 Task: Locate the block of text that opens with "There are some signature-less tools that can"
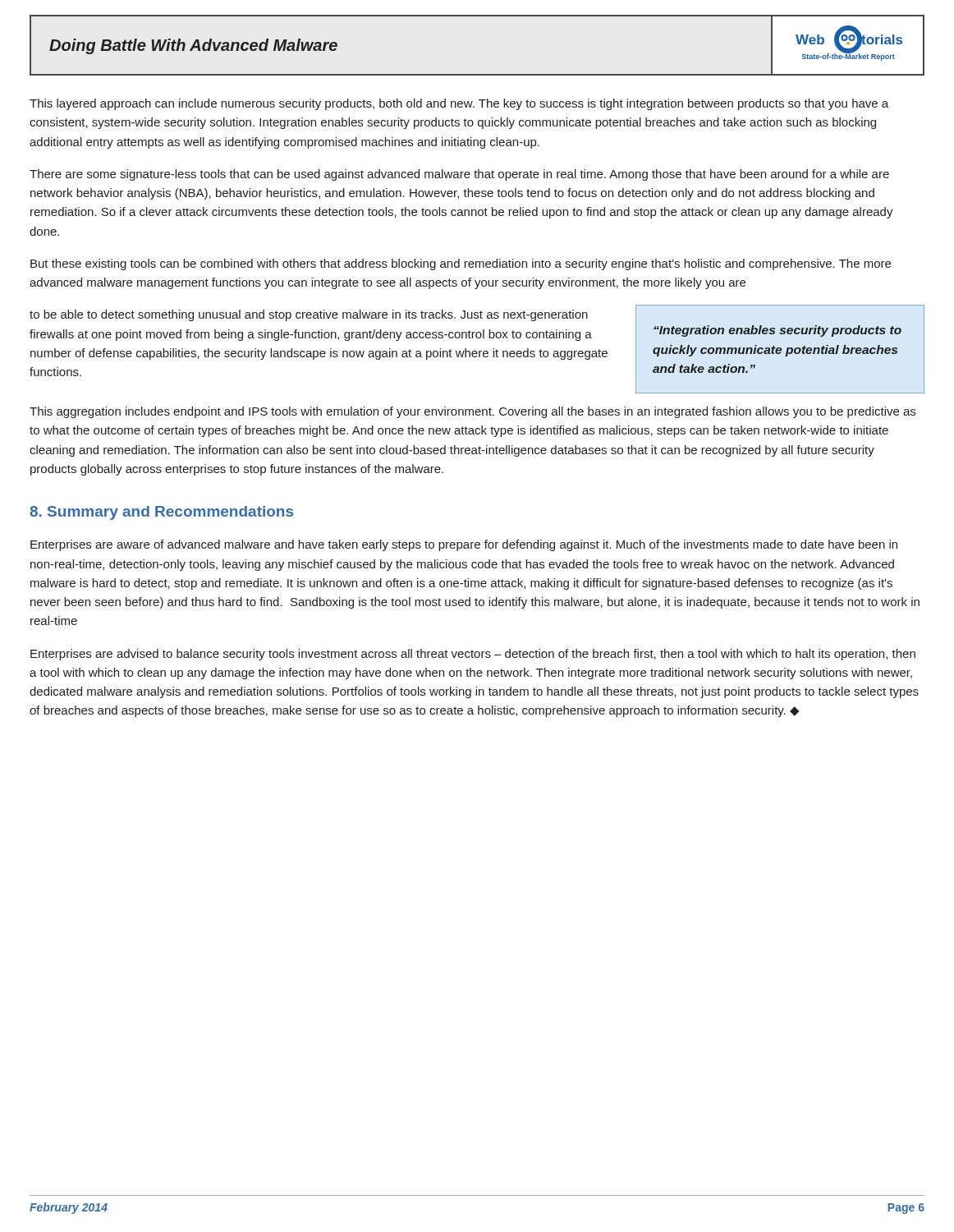click(x=477, y=202)
